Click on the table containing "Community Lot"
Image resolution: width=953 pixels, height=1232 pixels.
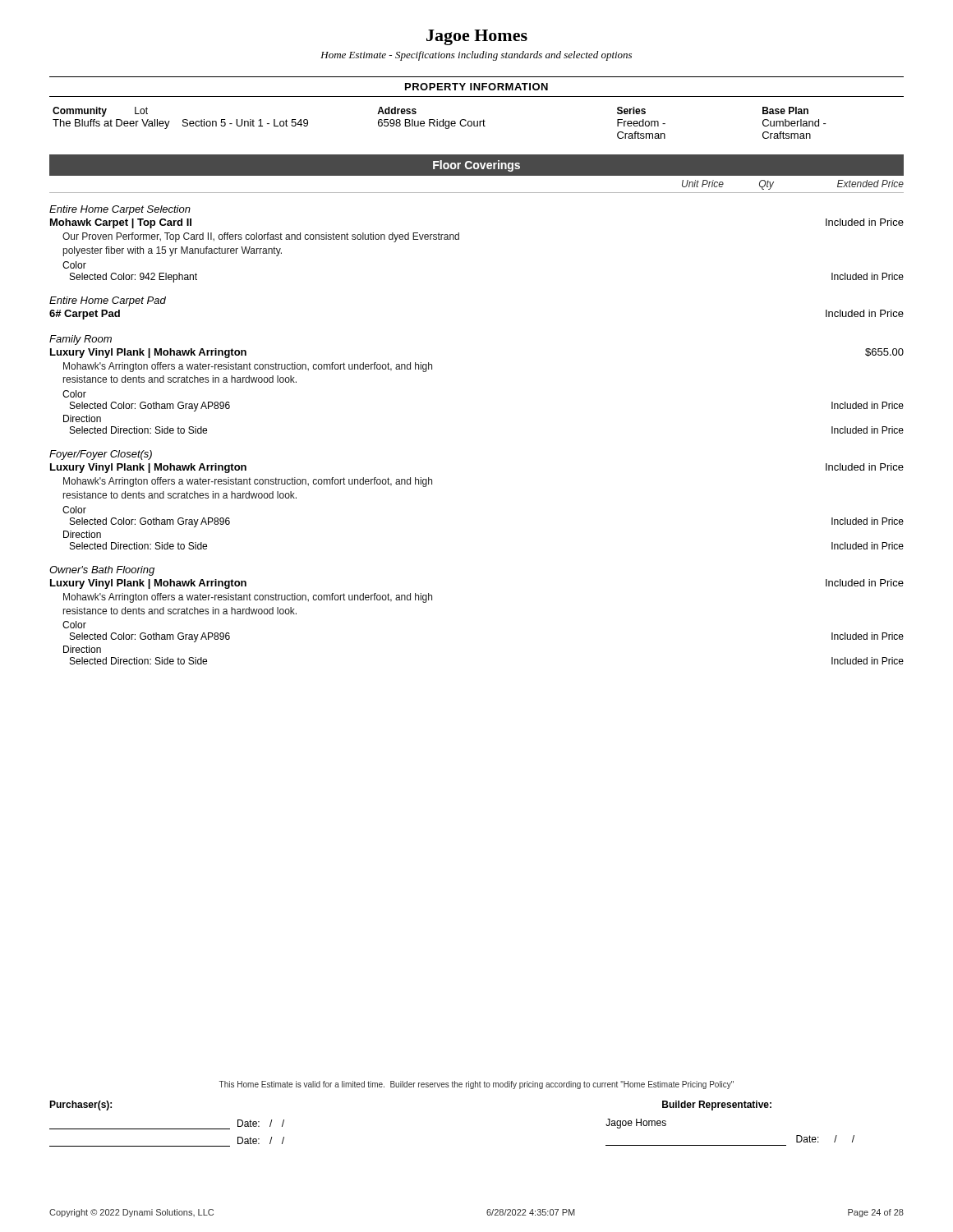tap(476, 123)
